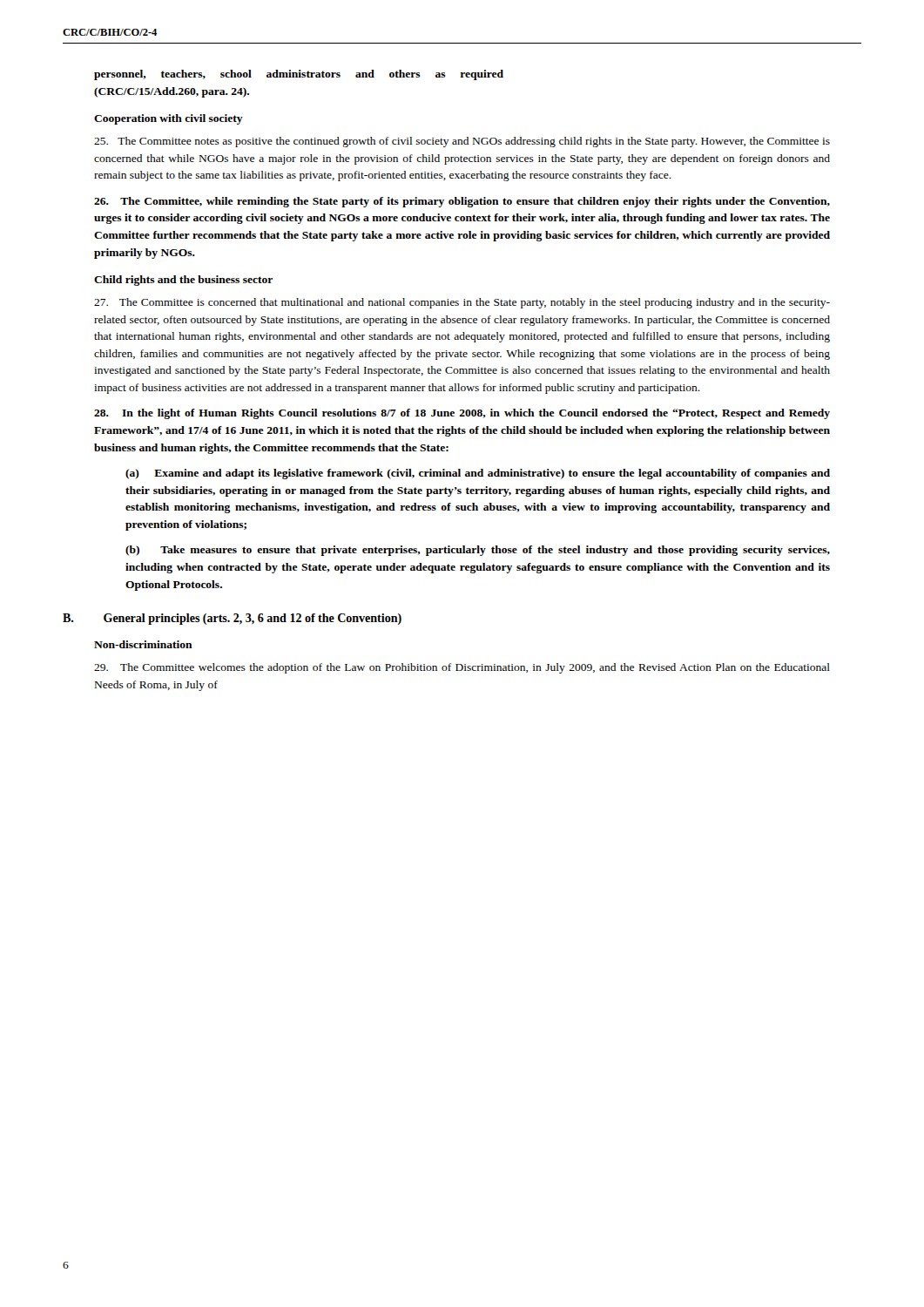Image resolution: width=924 pixels, height=1307 pixels.
Task: Locate the element starting "(a) Examine and adapt its"
Action: tap(478, 499)
